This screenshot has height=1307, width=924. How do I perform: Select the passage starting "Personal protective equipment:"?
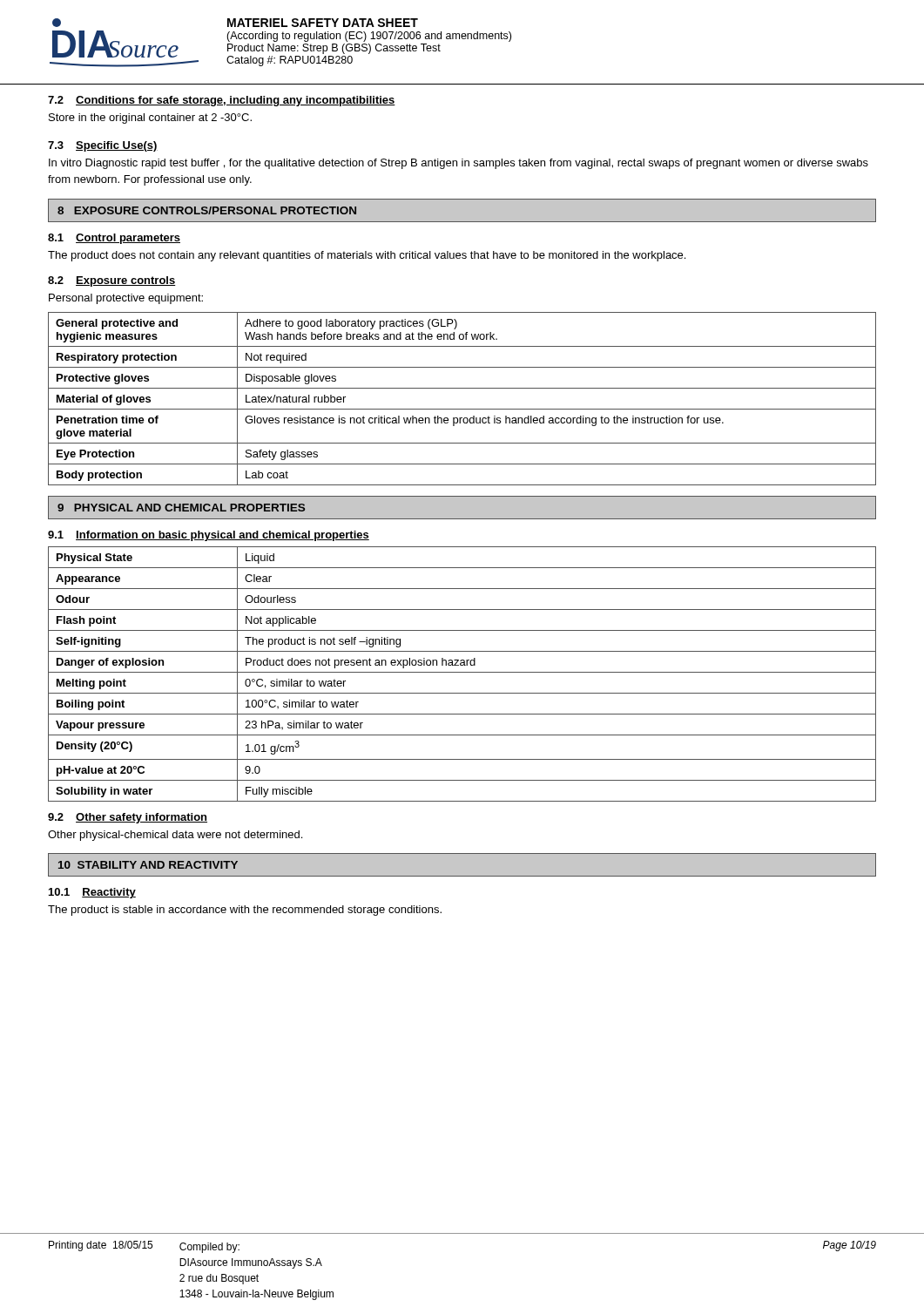[126, 298]
